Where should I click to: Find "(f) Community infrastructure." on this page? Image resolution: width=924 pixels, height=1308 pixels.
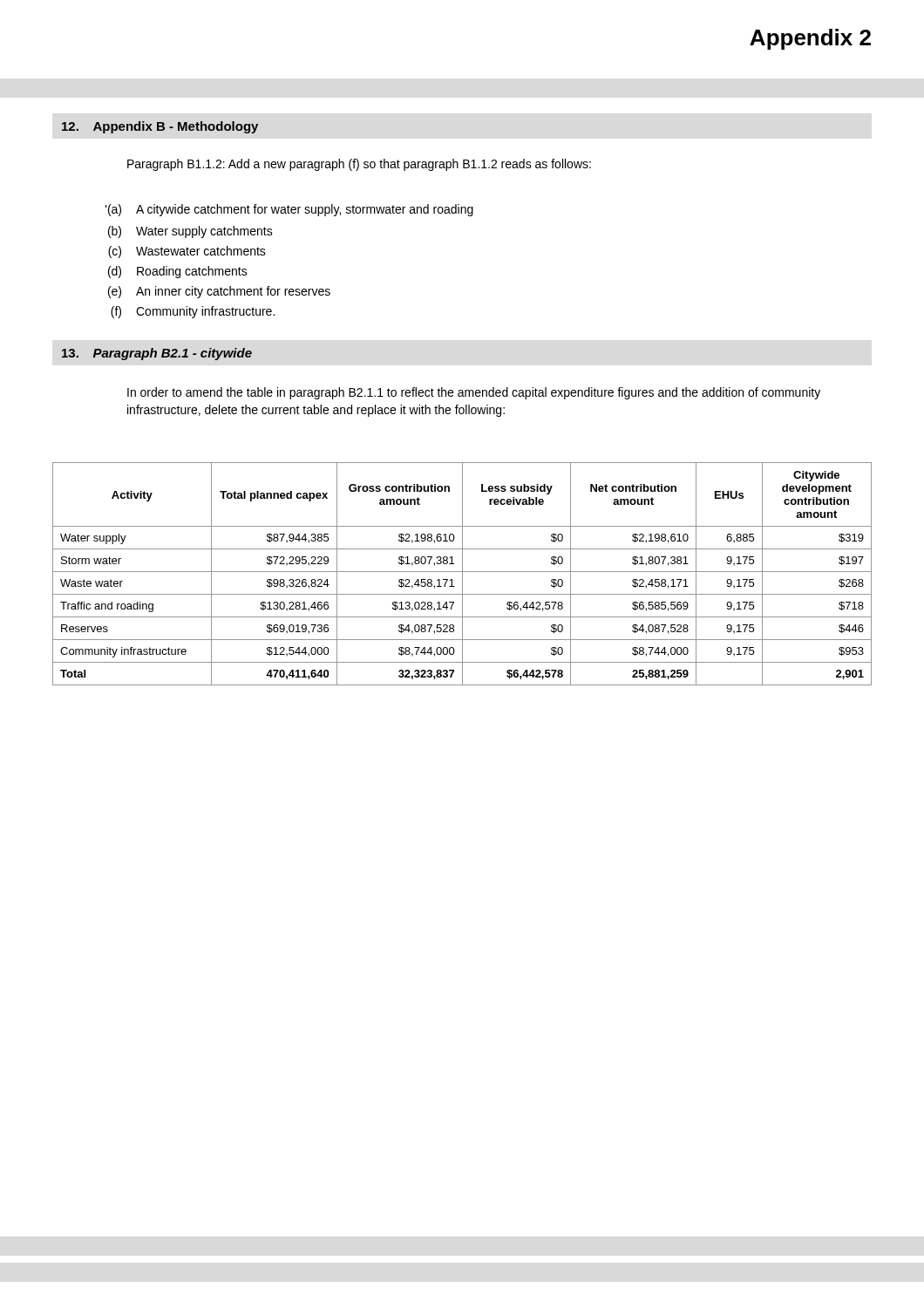pos(193,312)
